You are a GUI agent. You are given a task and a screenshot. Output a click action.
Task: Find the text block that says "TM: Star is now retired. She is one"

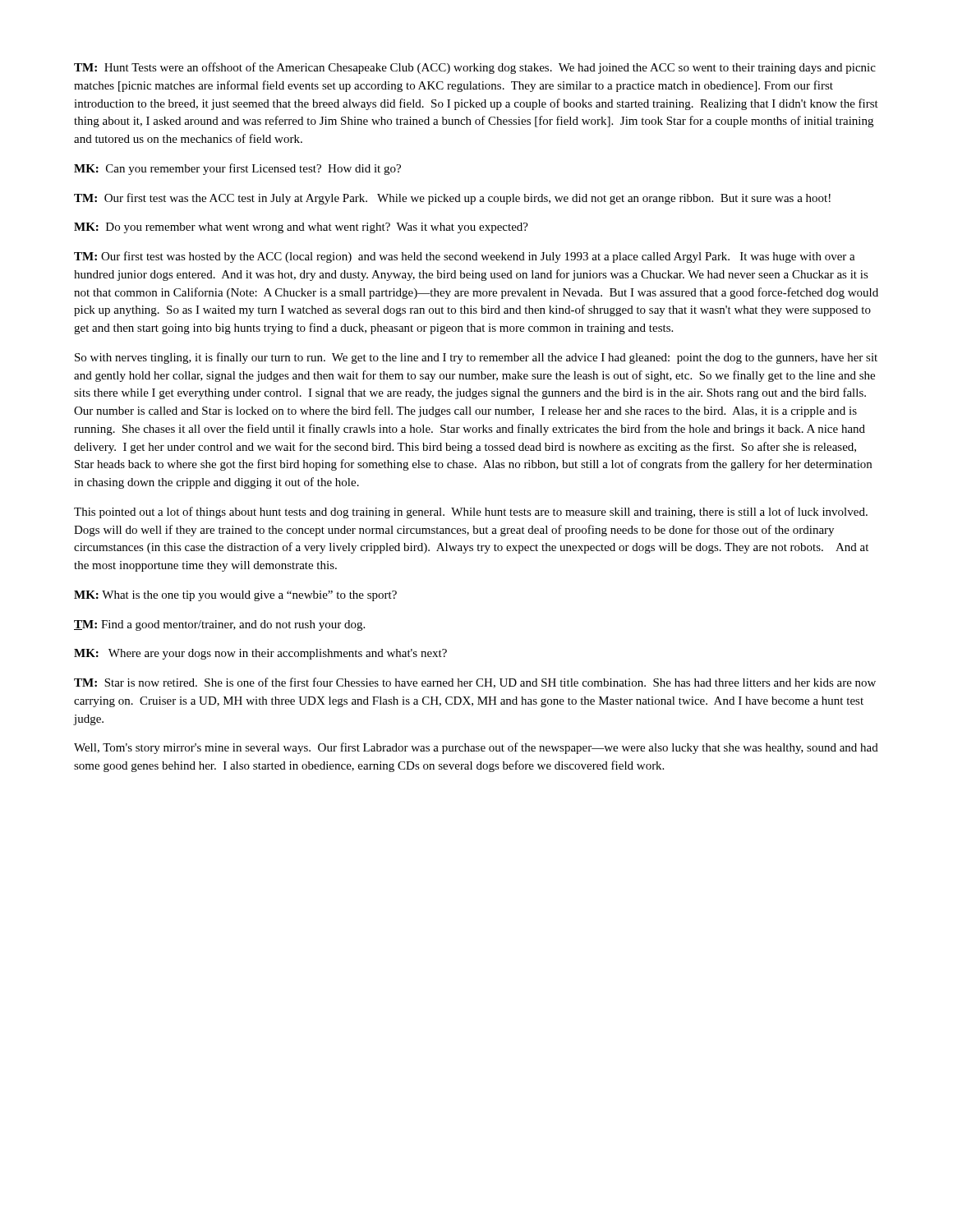(x=476, y=701)
